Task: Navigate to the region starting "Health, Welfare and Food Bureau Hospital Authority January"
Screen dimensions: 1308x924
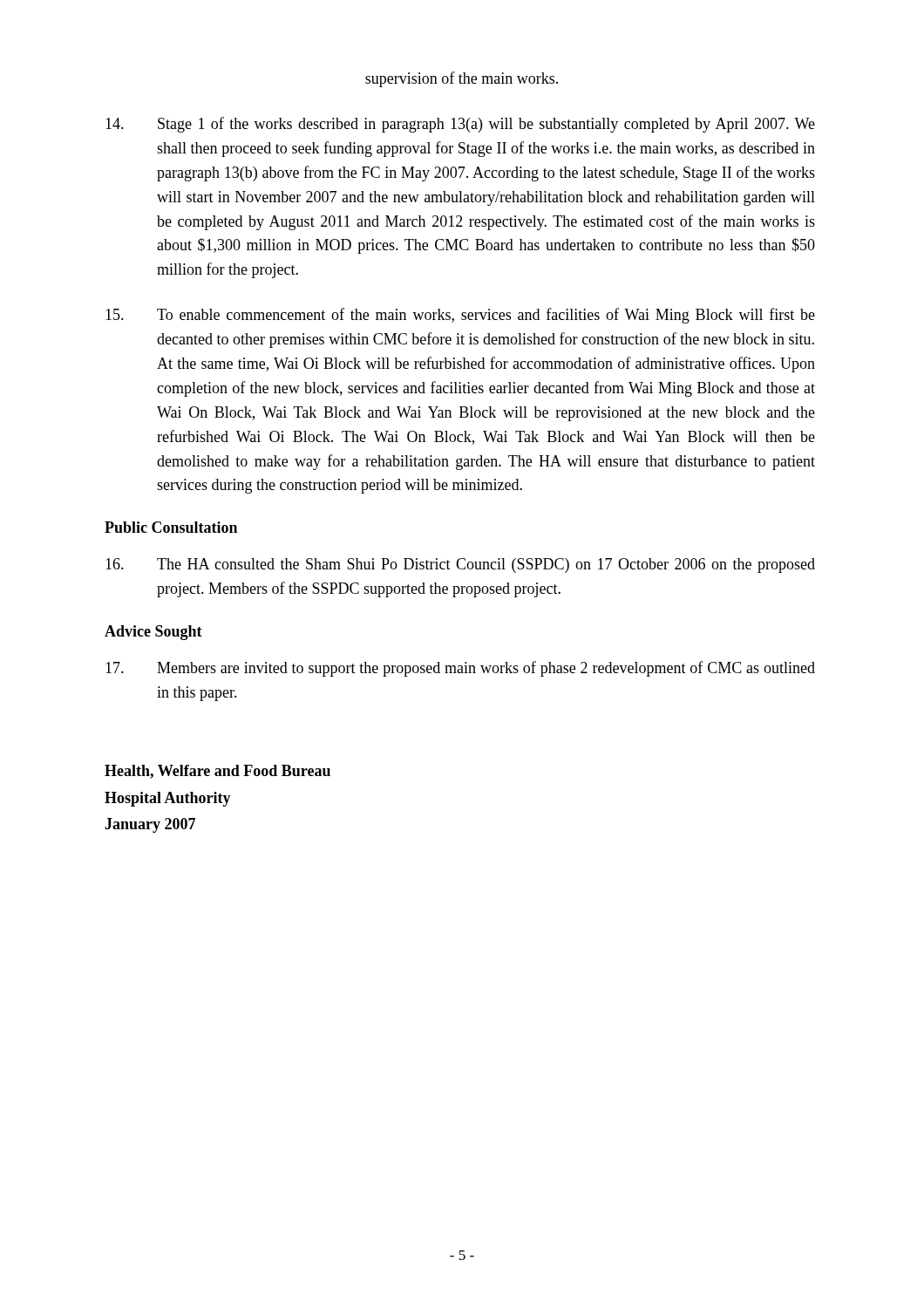Action: pyautogui.click(x=218, y=797)
